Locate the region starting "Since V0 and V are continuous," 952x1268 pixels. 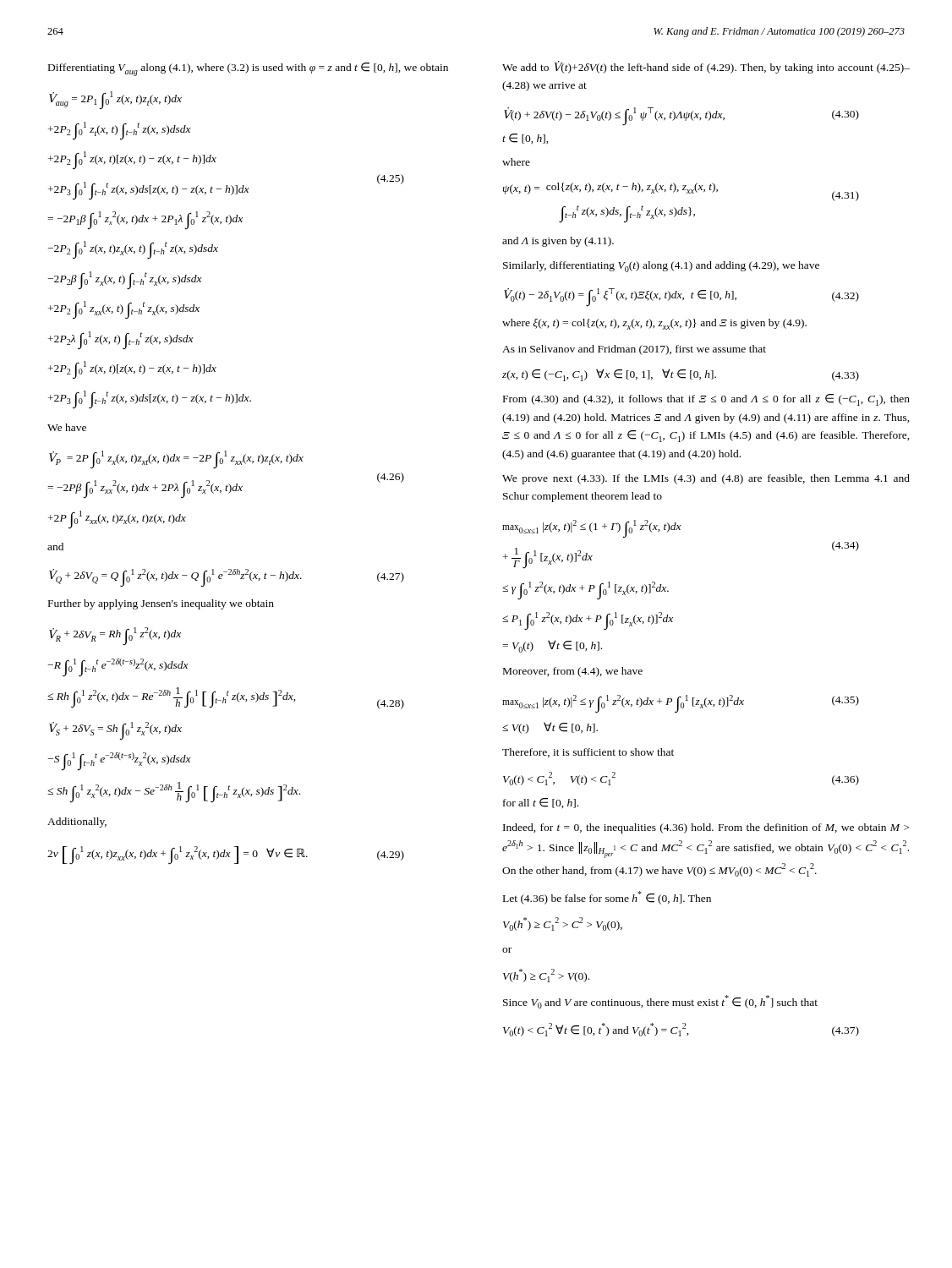pyautogui.click(x=660, y=1002)
